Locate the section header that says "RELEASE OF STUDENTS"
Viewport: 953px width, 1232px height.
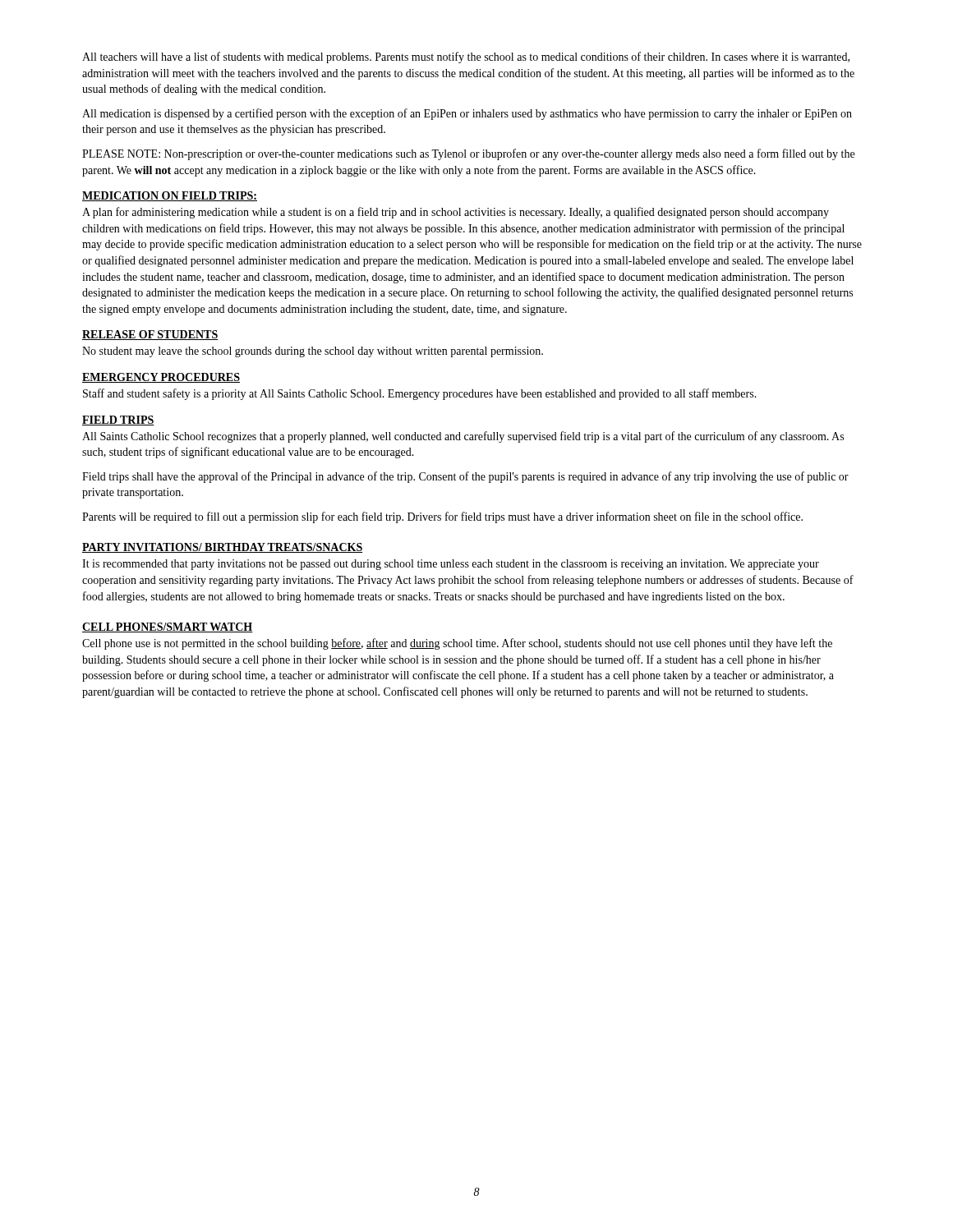pyautogui.click(x=150, y=335)
